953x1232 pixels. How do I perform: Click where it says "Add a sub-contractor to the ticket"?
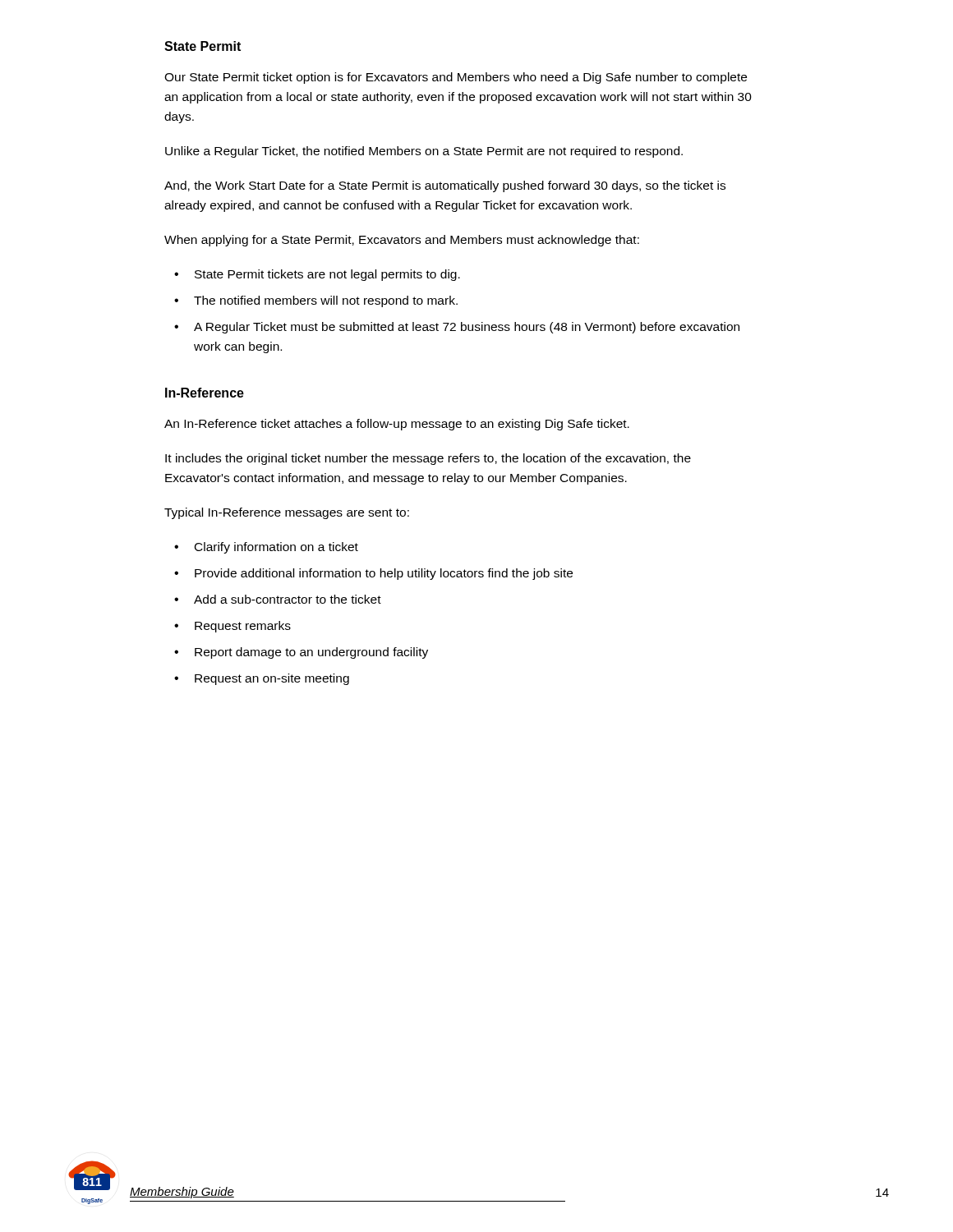pyautogui.click(x=287, y=599)
